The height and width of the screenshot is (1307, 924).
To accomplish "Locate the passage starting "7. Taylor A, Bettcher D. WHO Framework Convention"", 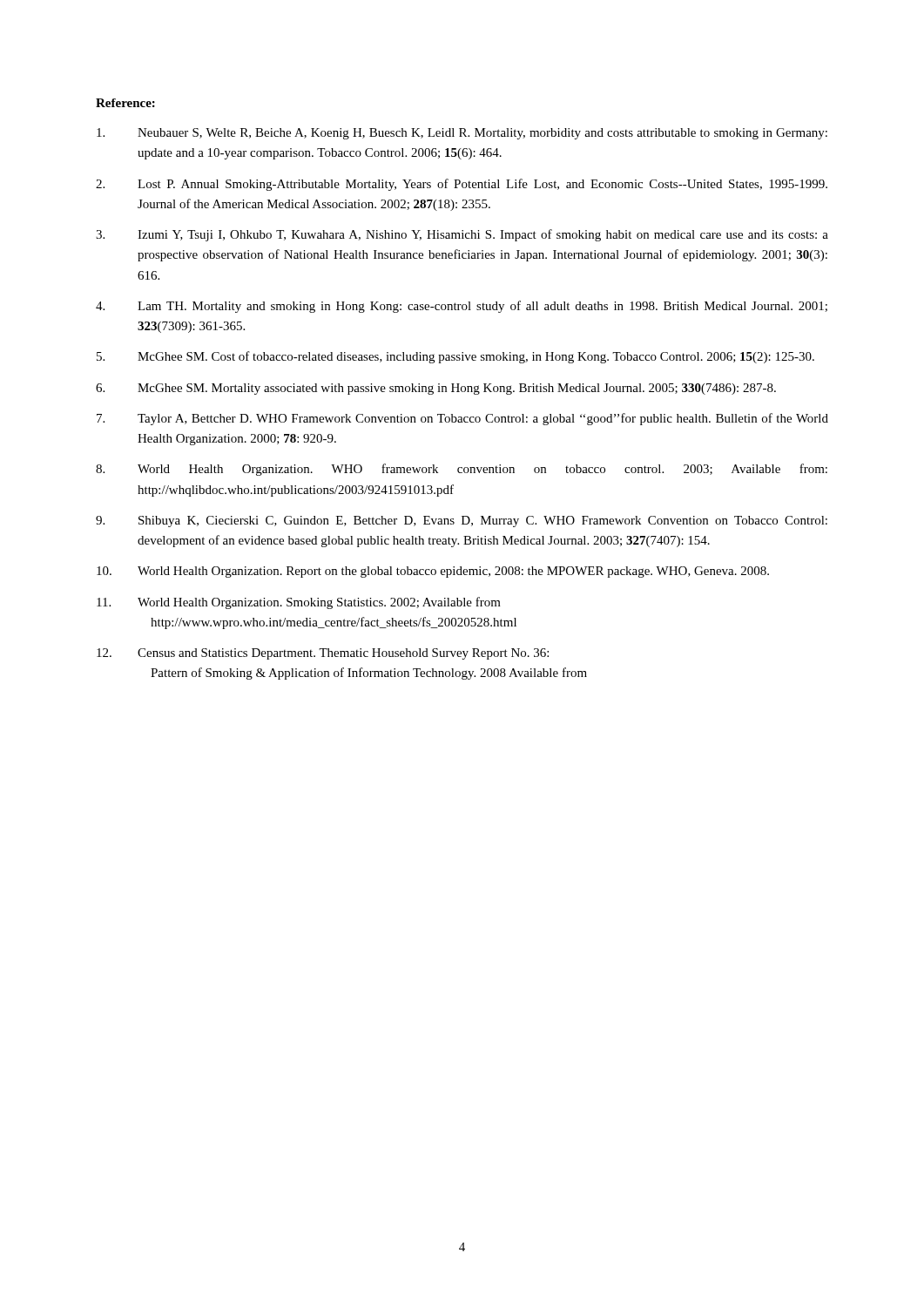I will (x=462, y=429).
